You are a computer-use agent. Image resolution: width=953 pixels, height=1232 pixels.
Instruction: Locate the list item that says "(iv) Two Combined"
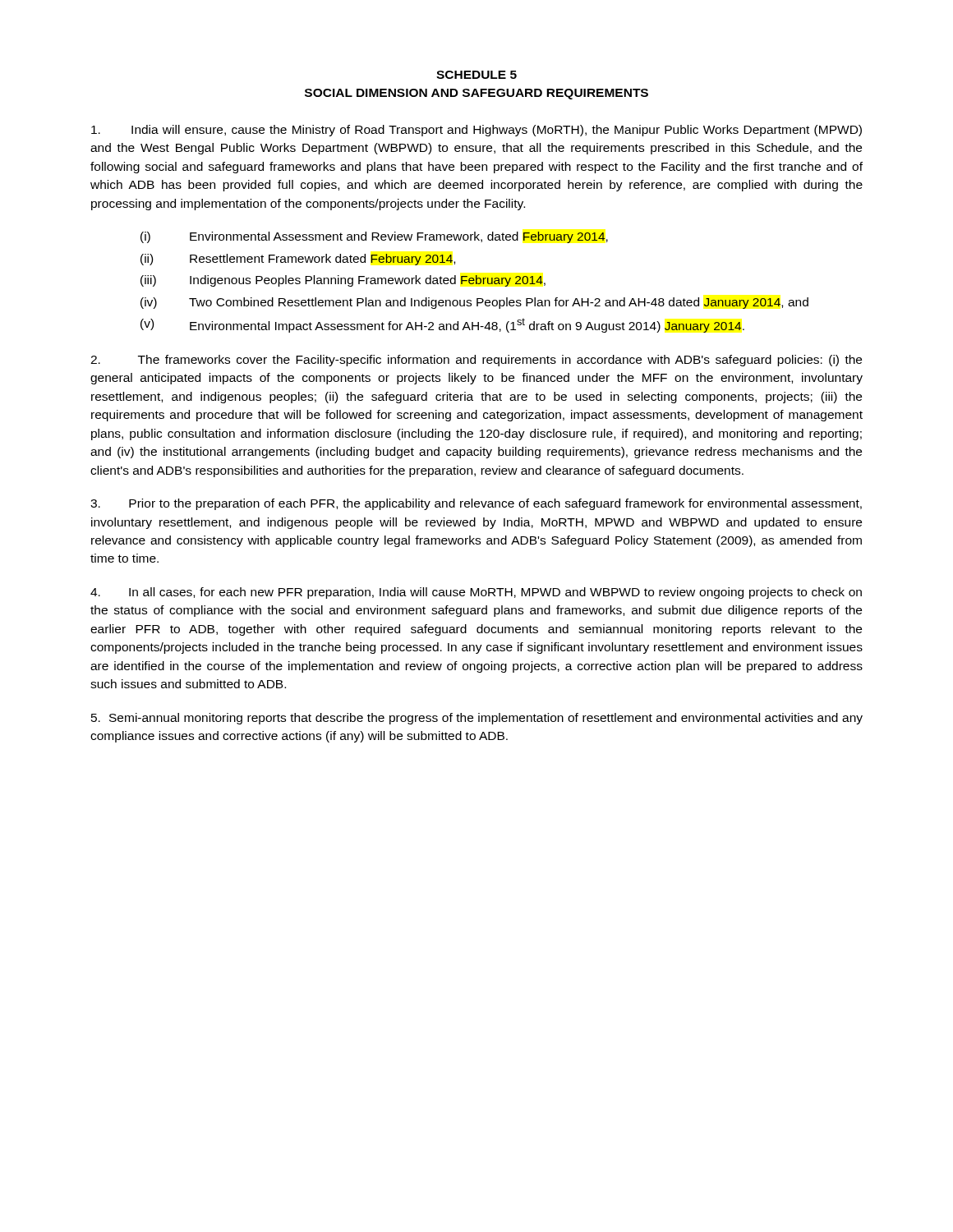(x=476, y=302)
